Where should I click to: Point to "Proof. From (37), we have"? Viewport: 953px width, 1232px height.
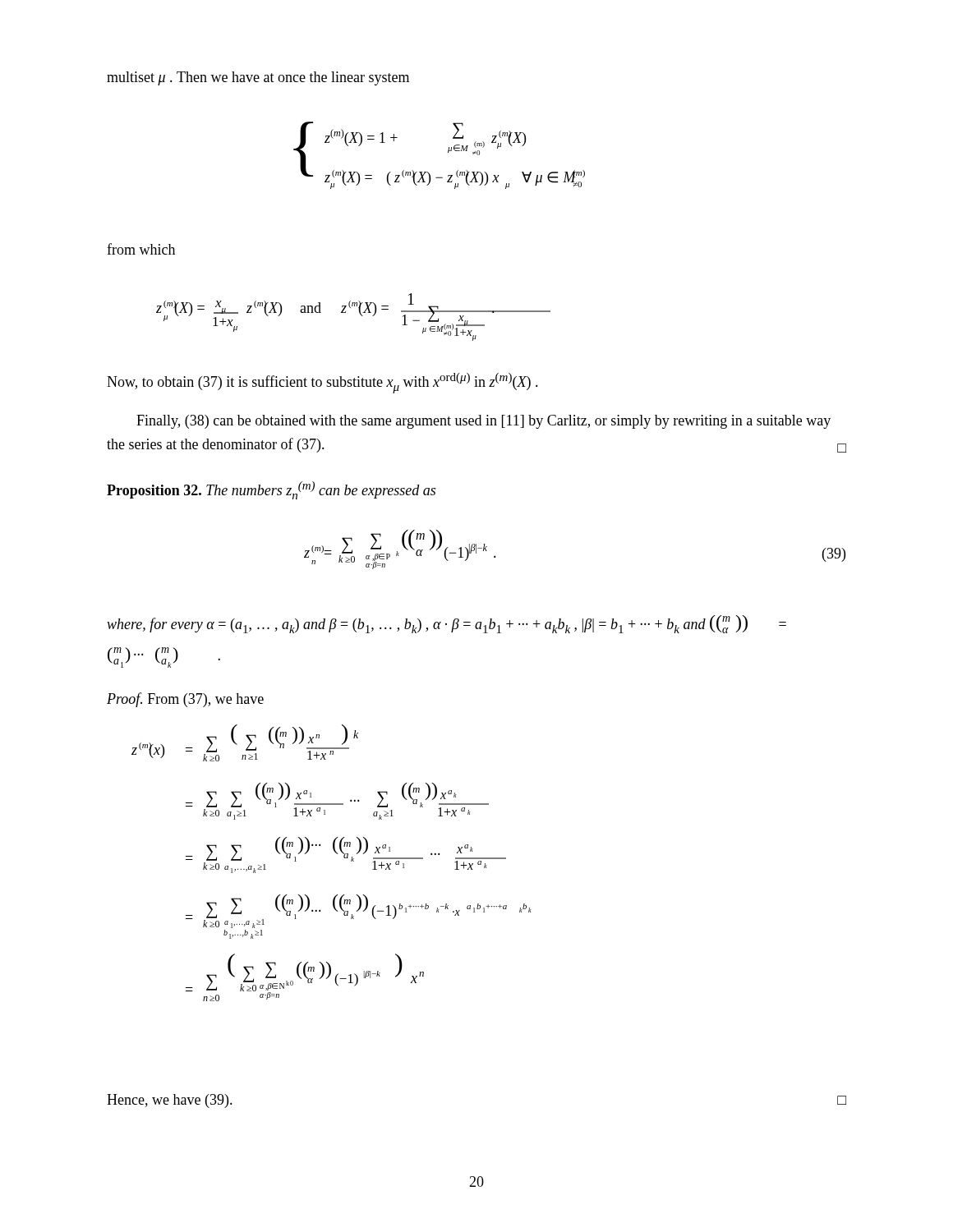(x=185, y=699)
